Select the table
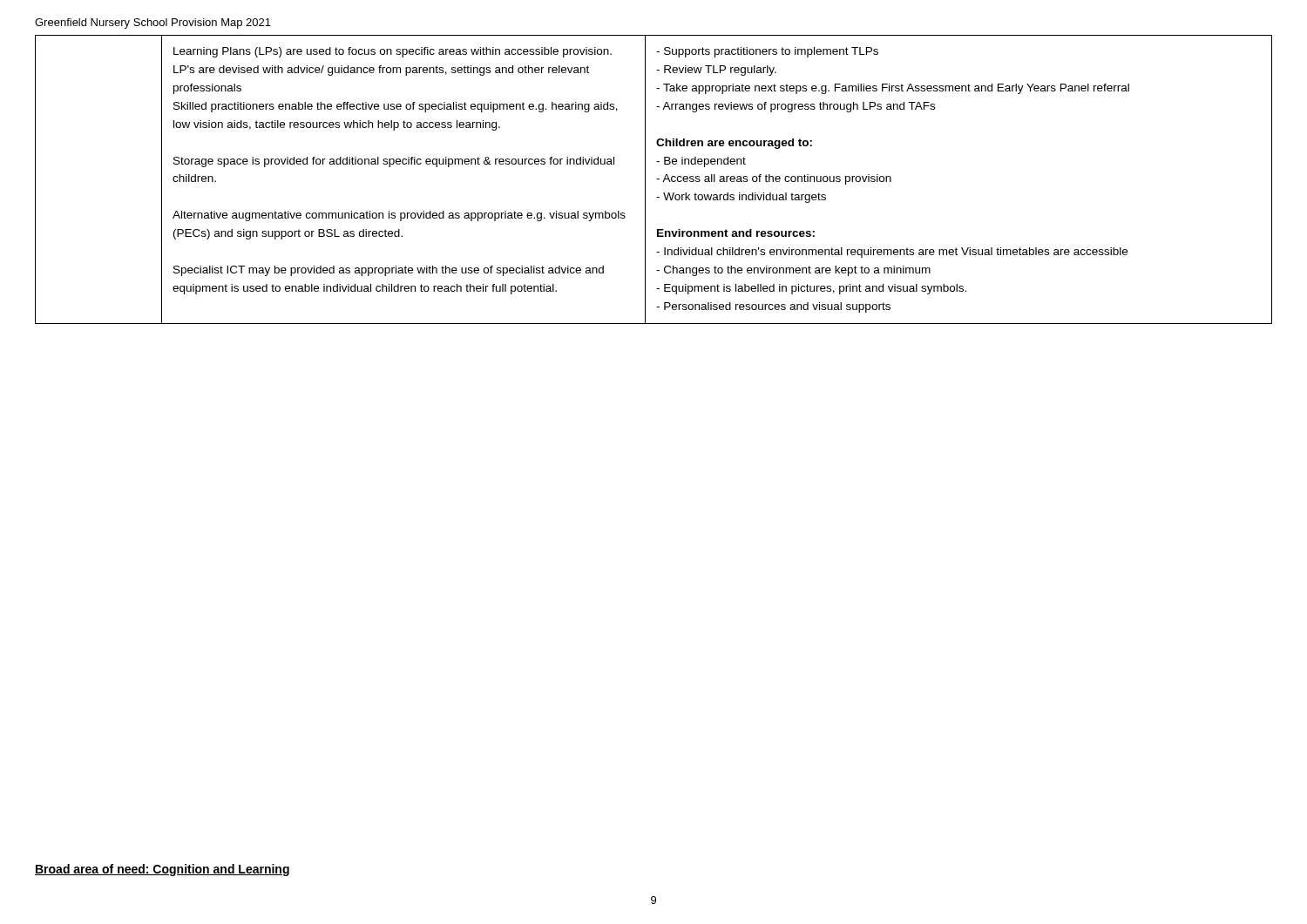The image size is (1307, 924). [x=654, y=179]
